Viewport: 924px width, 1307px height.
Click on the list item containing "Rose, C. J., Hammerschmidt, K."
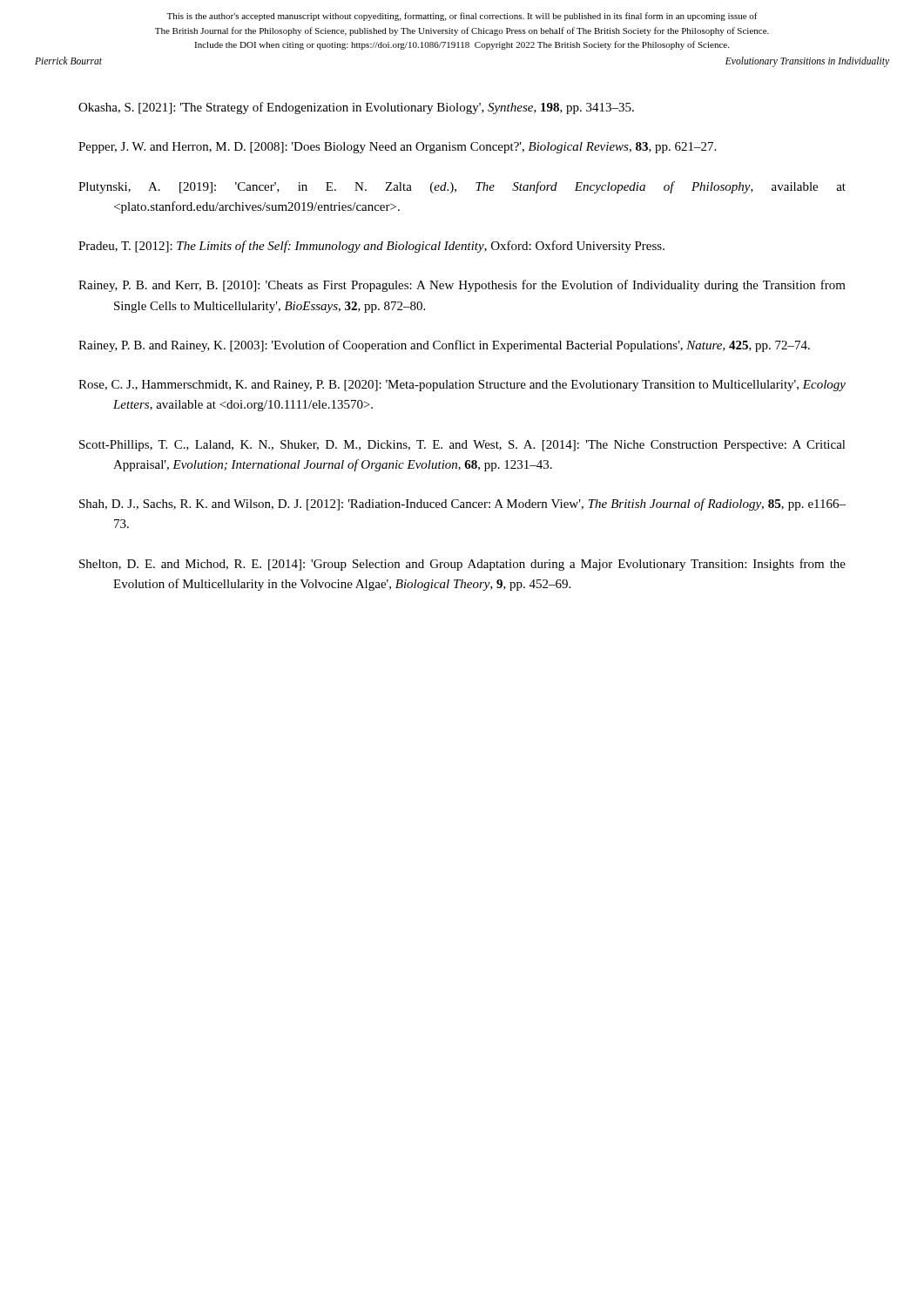point(462,394)
